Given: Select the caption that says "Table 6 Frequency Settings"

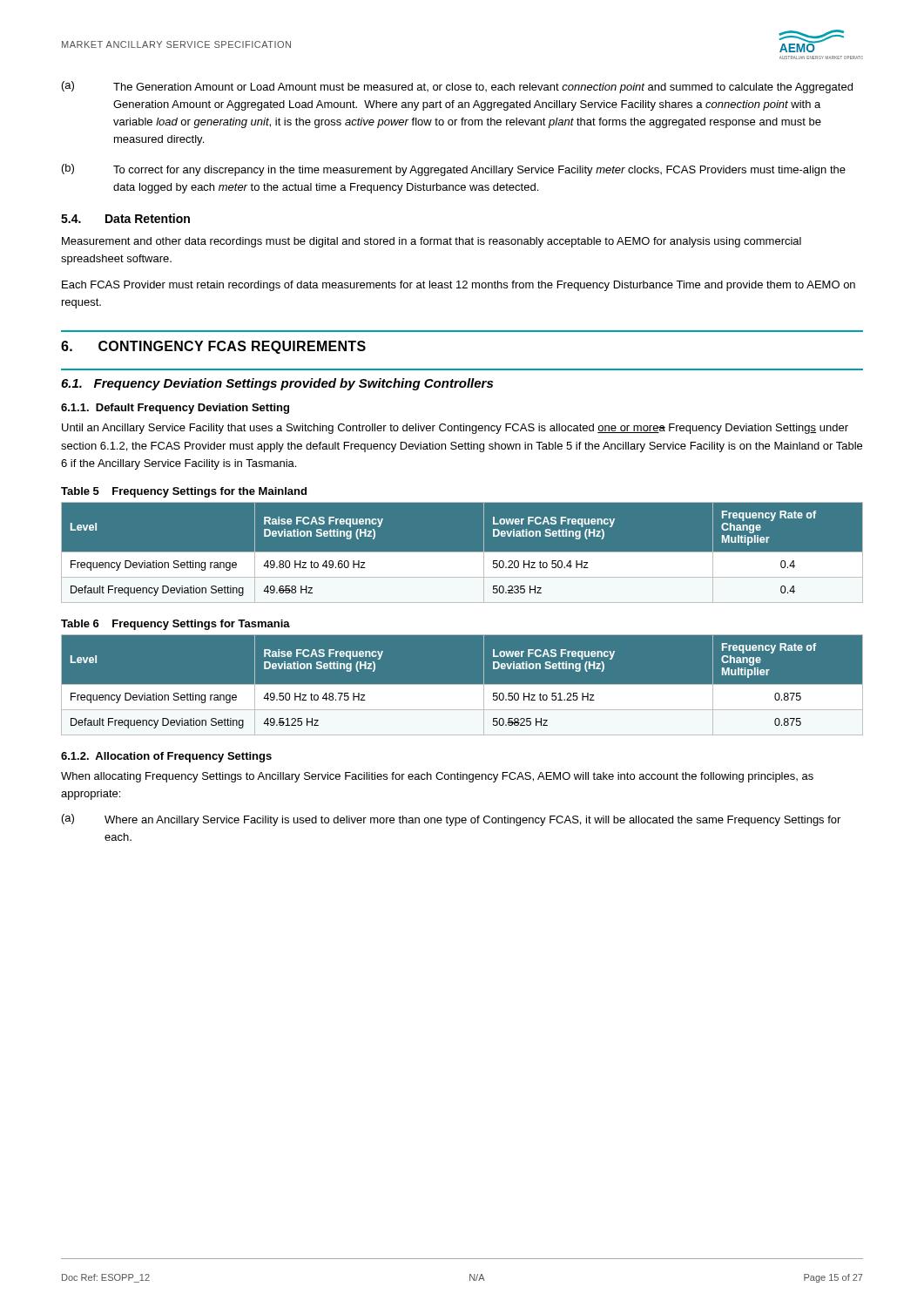Looking at the screenshot, I should tap(175, 623).
